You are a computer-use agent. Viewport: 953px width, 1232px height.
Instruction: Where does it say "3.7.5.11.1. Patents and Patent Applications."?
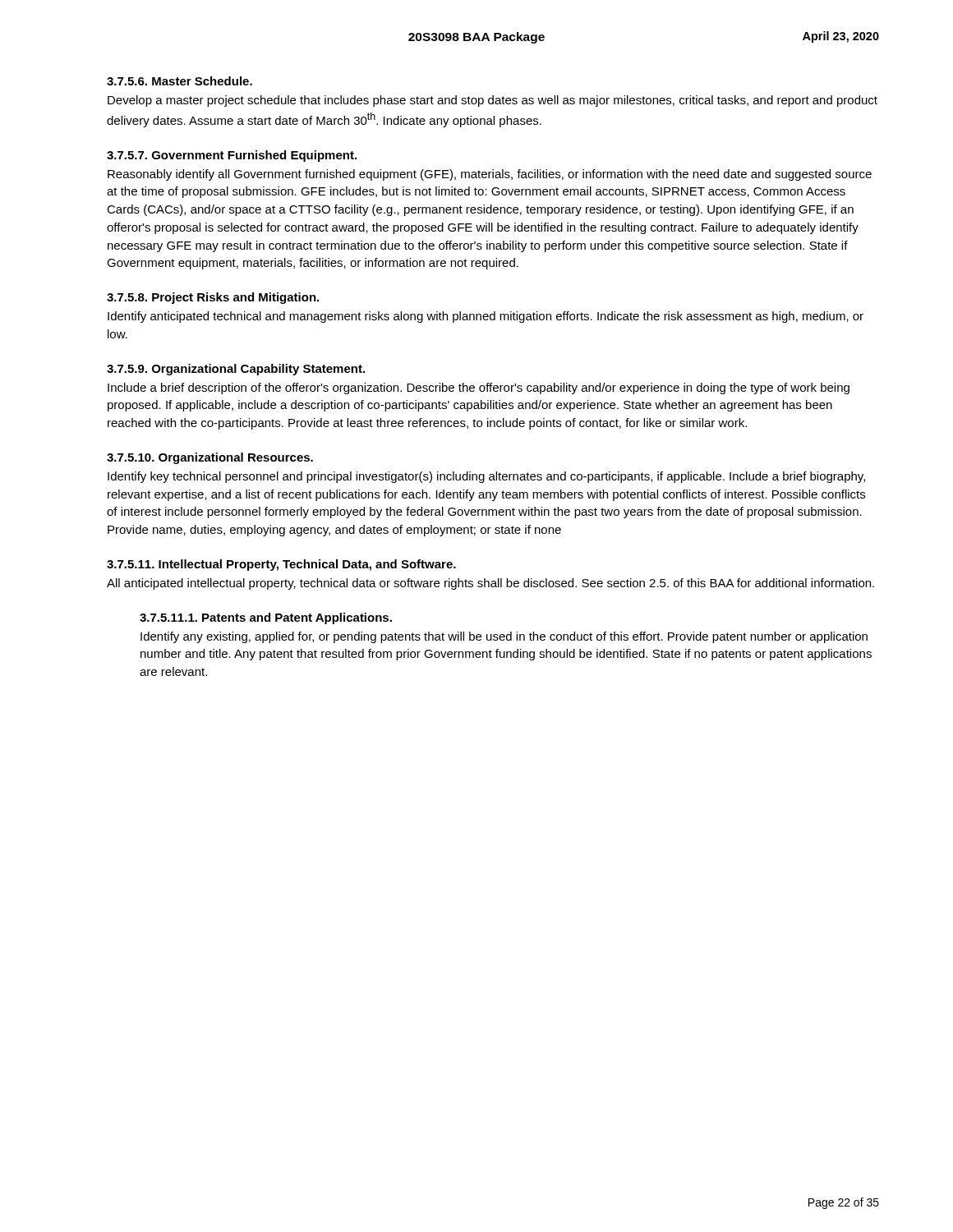coord(266,617)
